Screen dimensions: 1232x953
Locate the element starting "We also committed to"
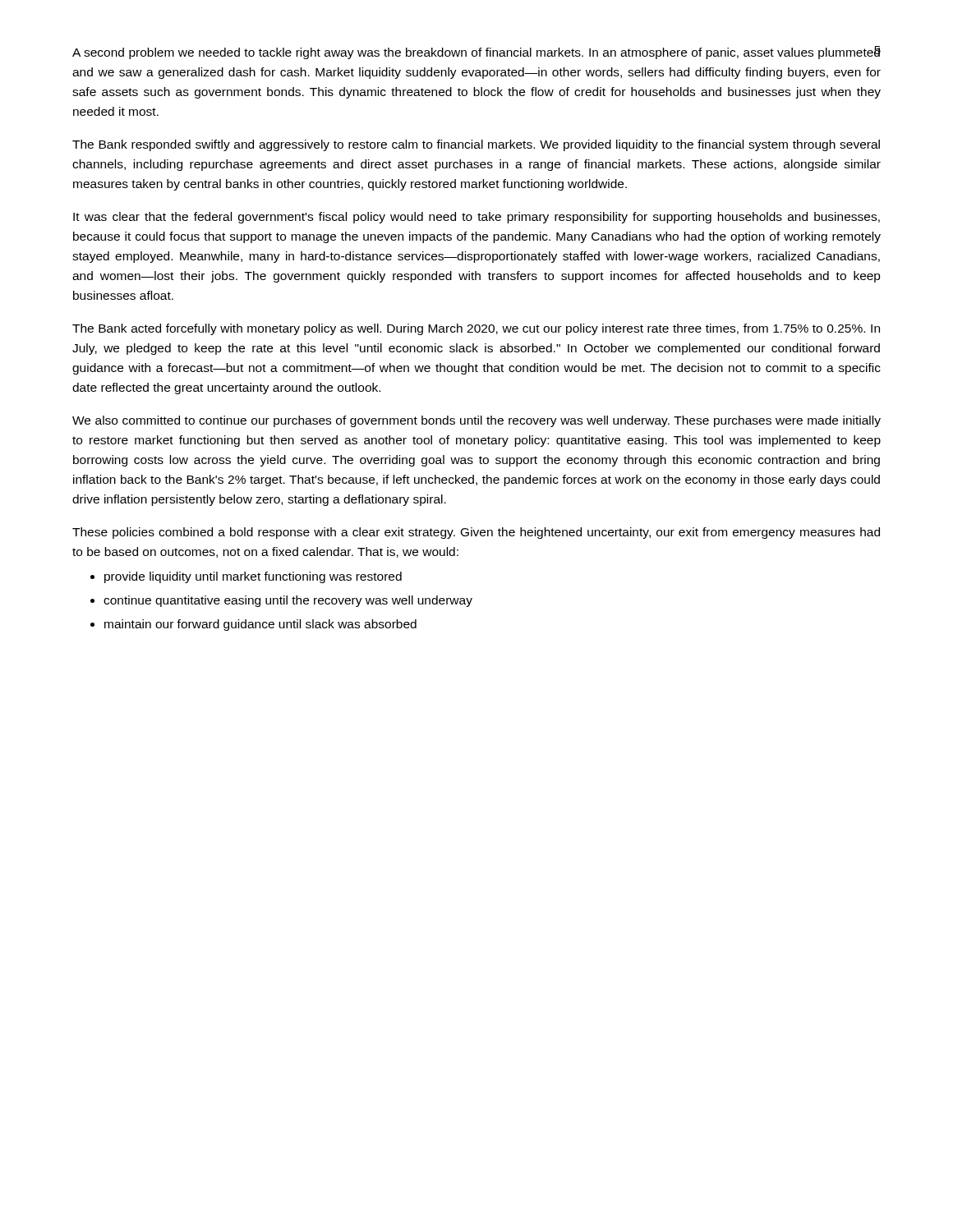476,460
